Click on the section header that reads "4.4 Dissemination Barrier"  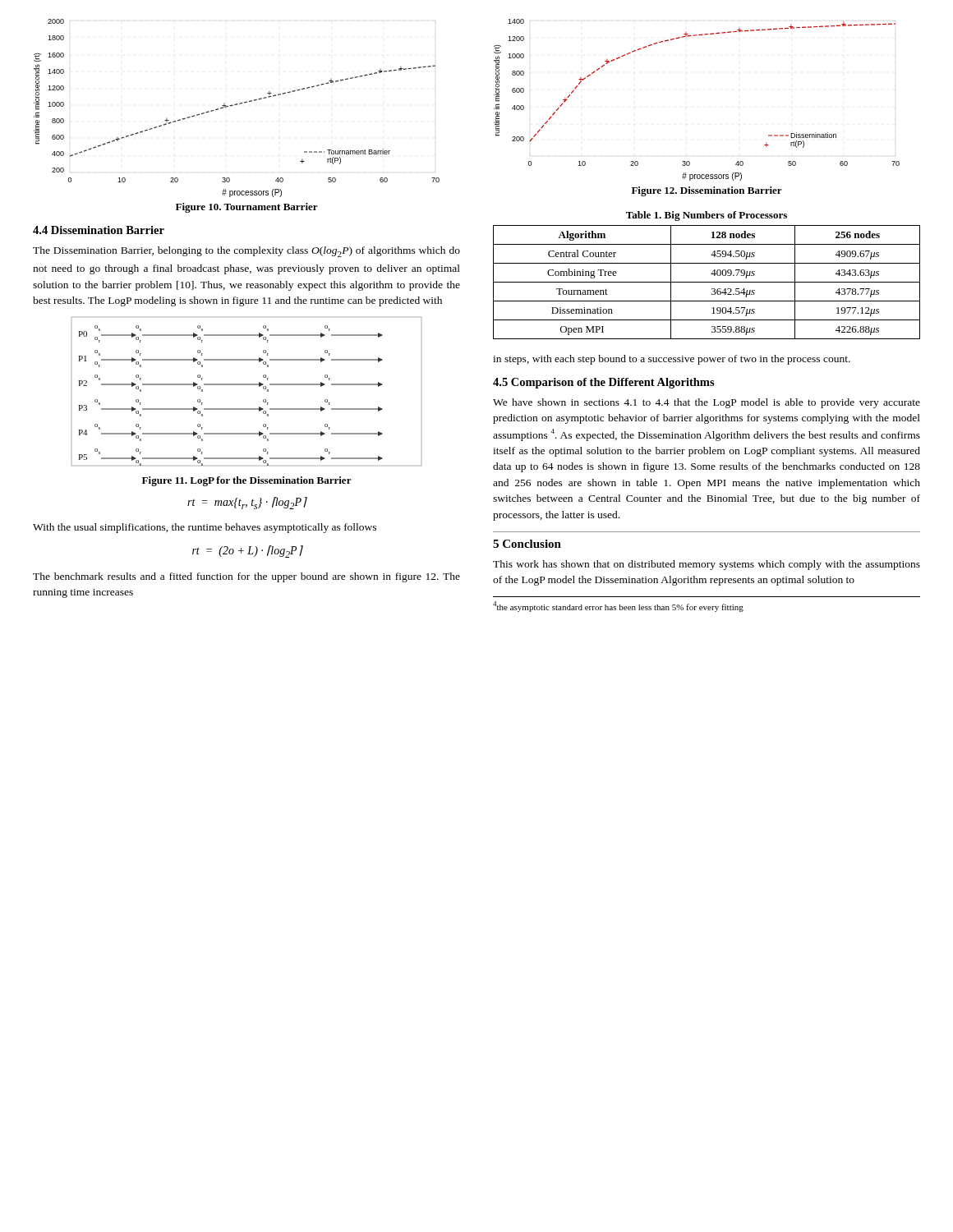(99, 230)
